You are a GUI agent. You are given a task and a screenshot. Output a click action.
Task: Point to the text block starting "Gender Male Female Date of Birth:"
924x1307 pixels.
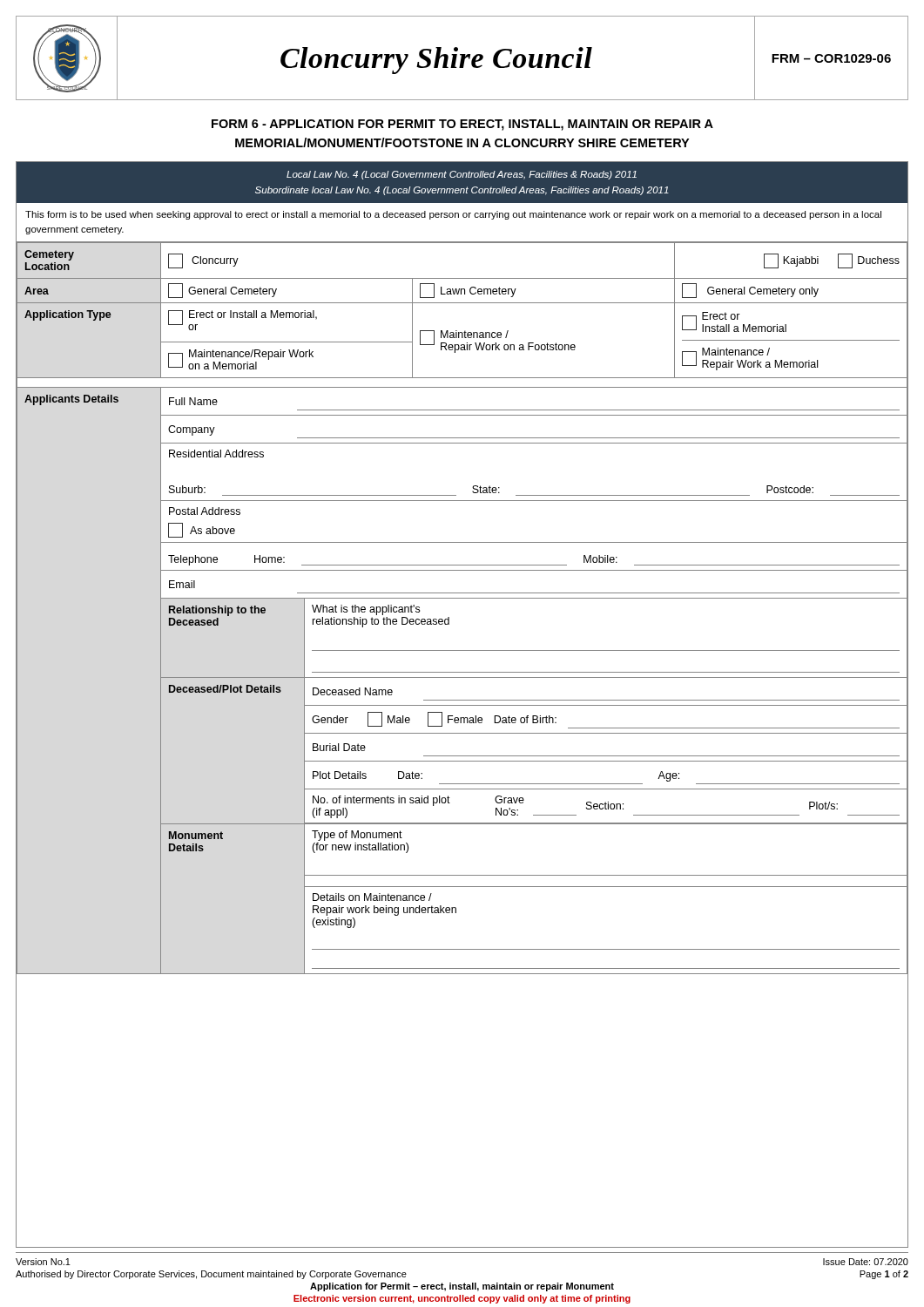pyautogui.click(x=606, y=720)
